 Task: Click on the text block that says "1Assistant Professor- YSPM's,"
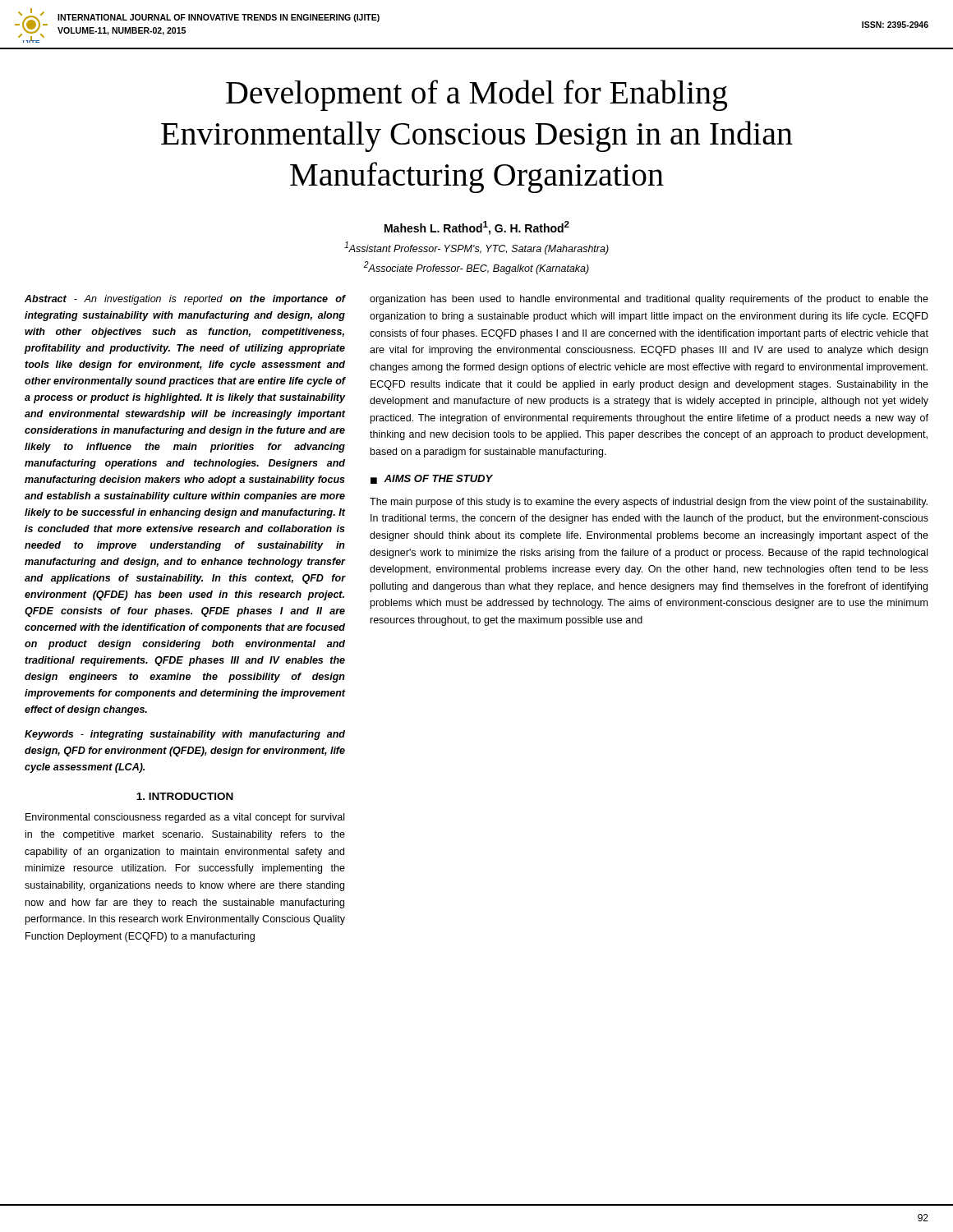click(x=476, y=257)
